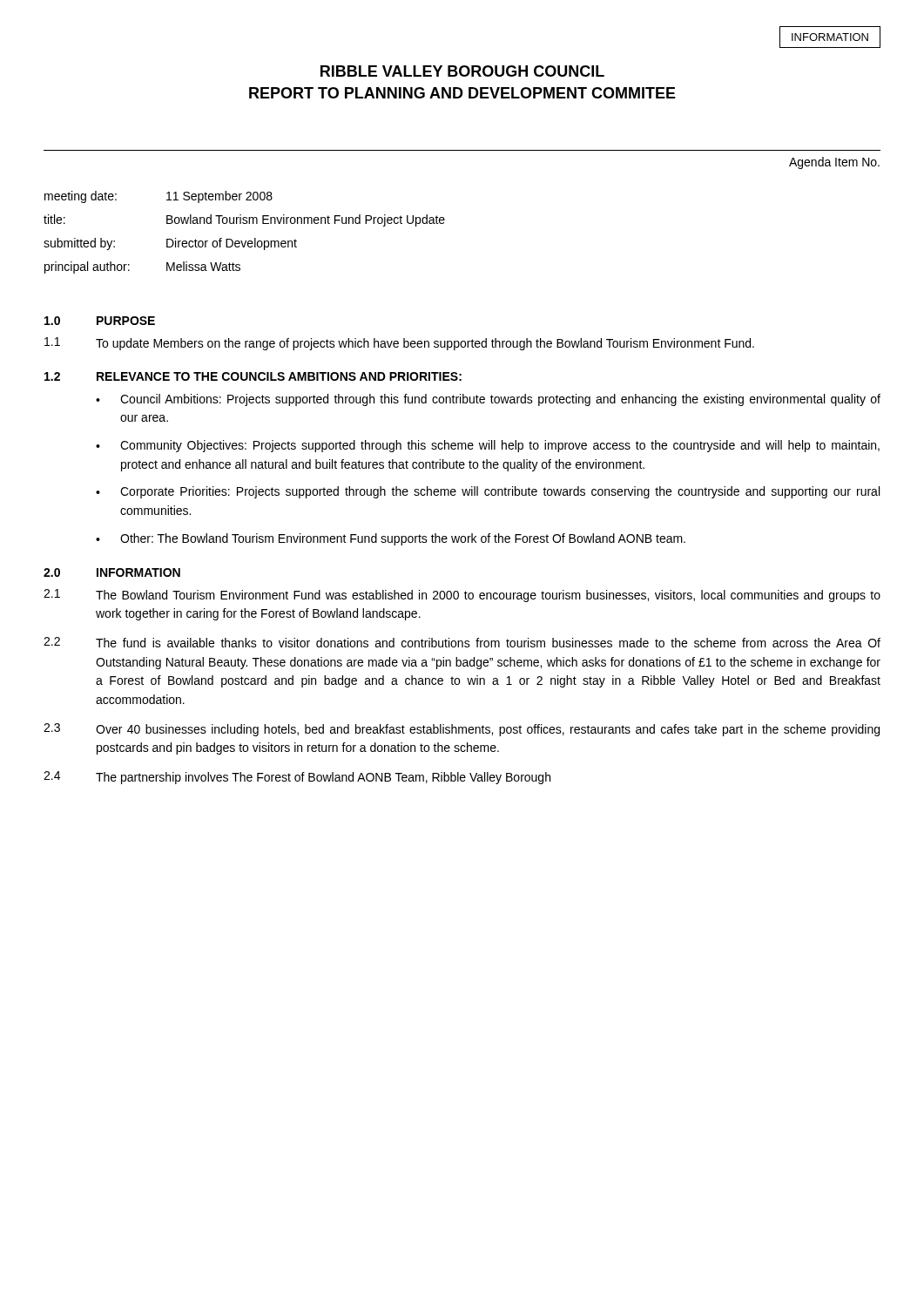Find "principal author: Melissa Watts" on this page

(x=88, y=267)
